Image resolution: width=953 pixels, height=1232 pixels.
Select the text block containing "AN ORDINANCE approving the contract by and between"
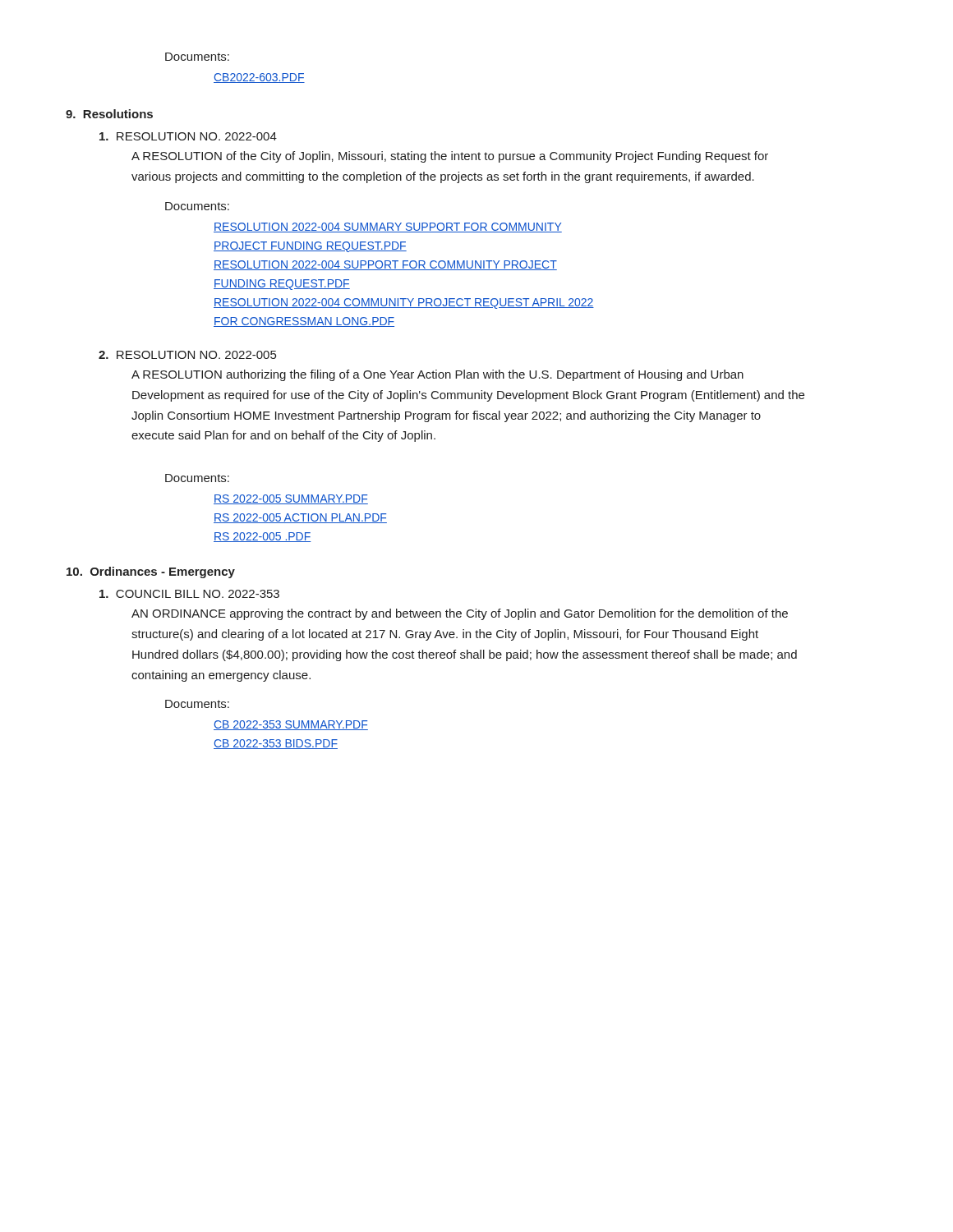[x=464, y=644]
